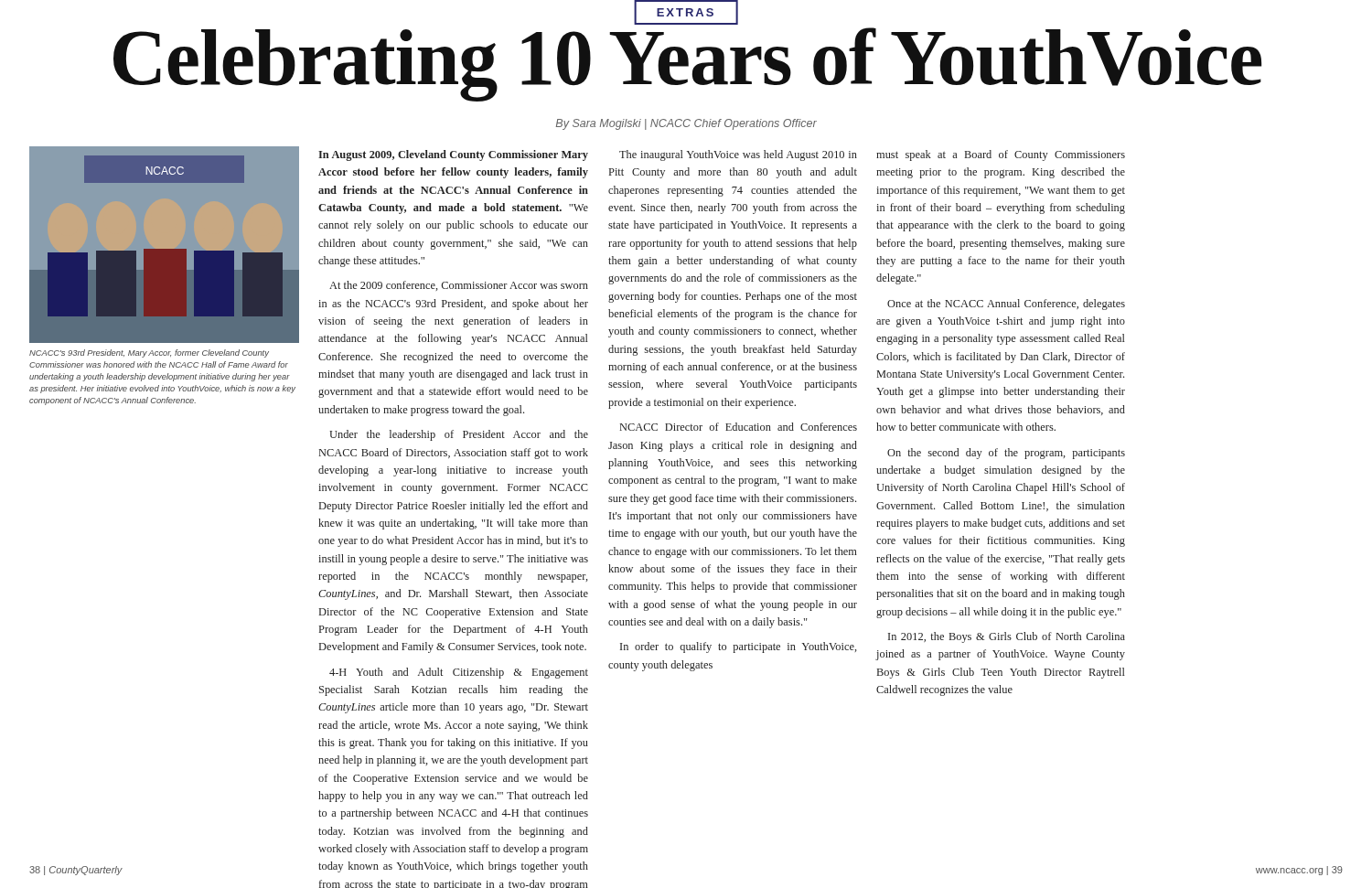Locate the caption with the text "NCACC's 93rd President,"

click(162, 377)
